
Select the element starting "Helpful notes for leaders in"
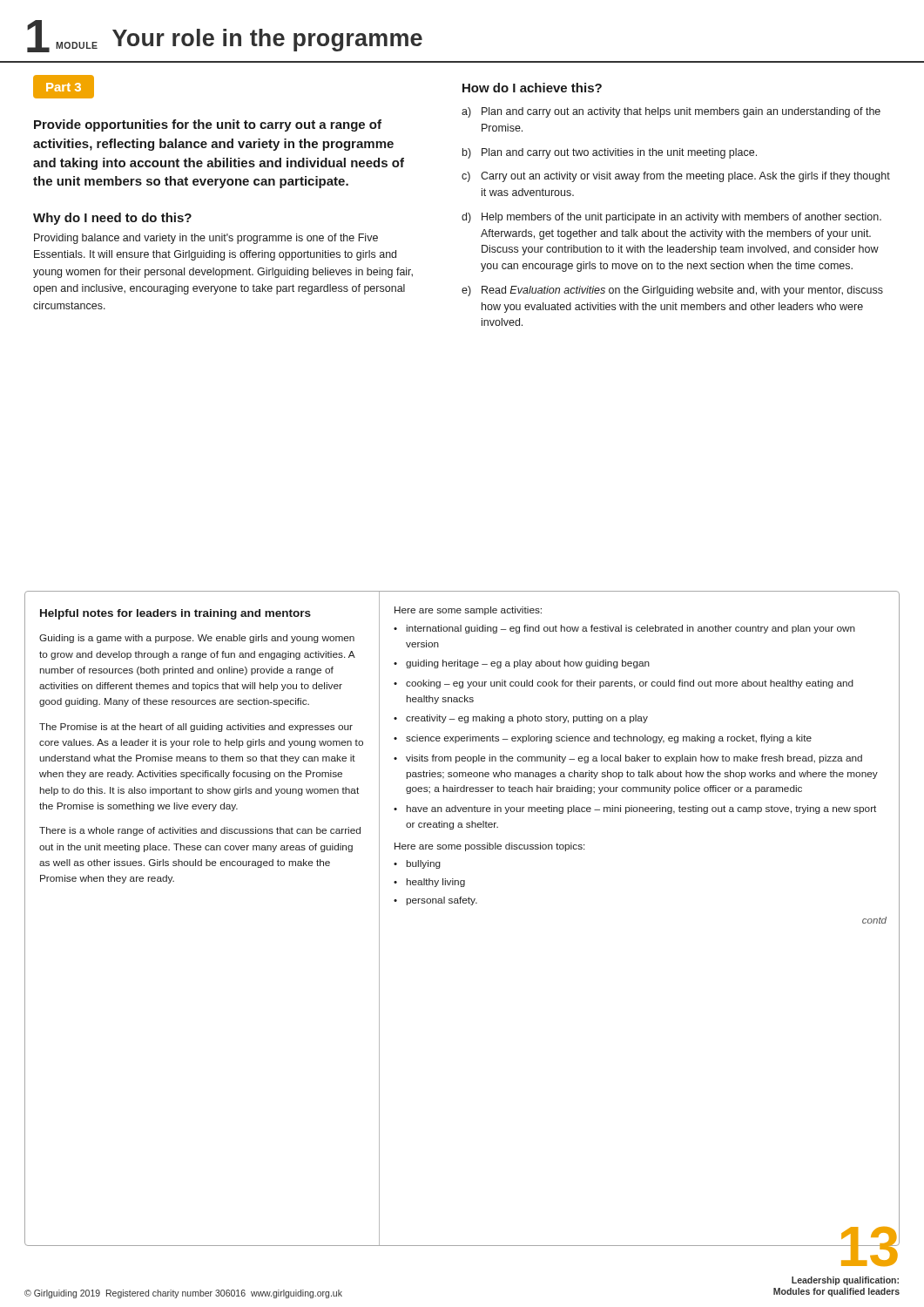click(175, 613)
